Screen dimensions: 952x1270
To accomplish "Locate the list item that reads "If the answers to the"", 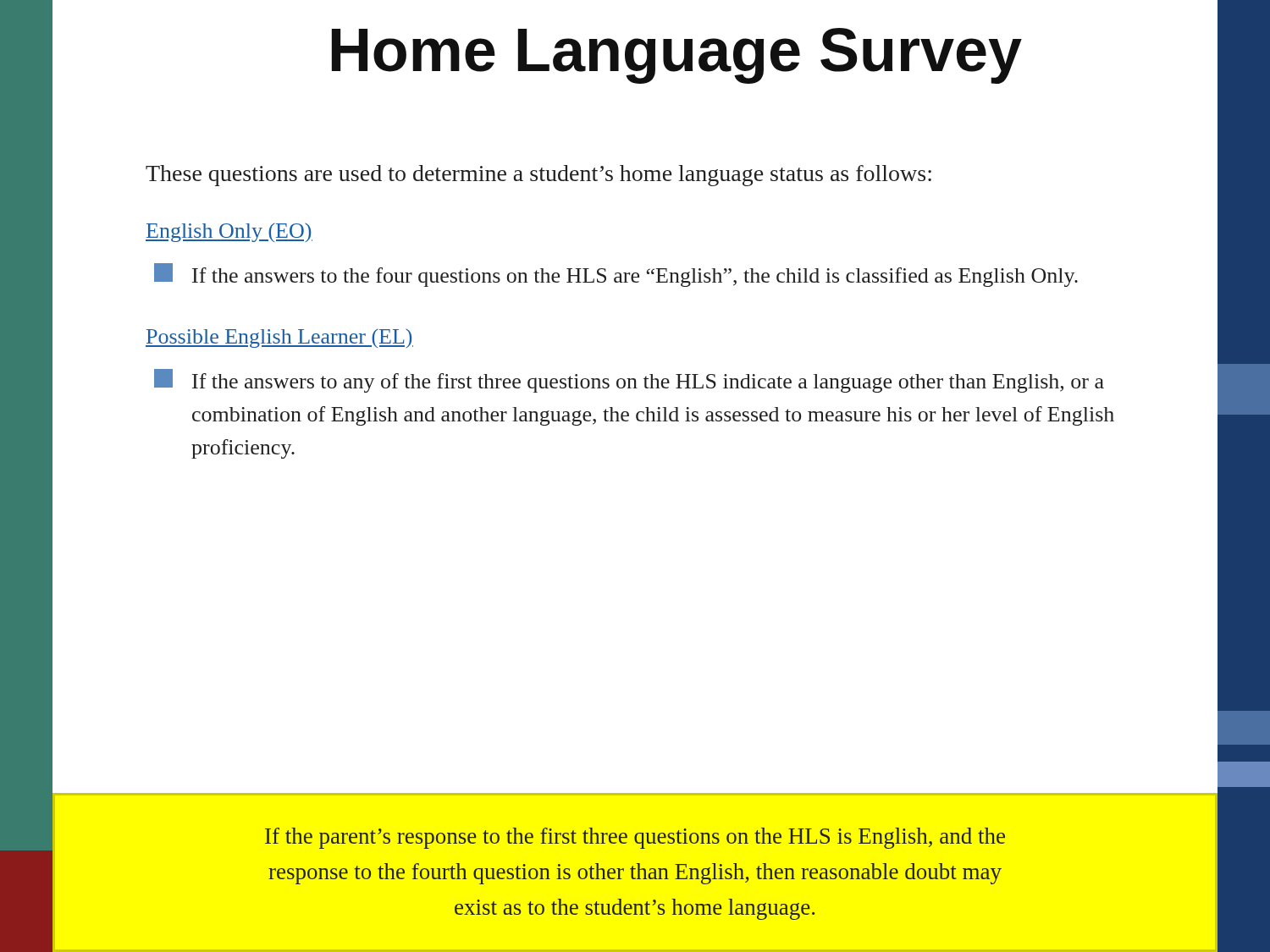I will [671, 275].
